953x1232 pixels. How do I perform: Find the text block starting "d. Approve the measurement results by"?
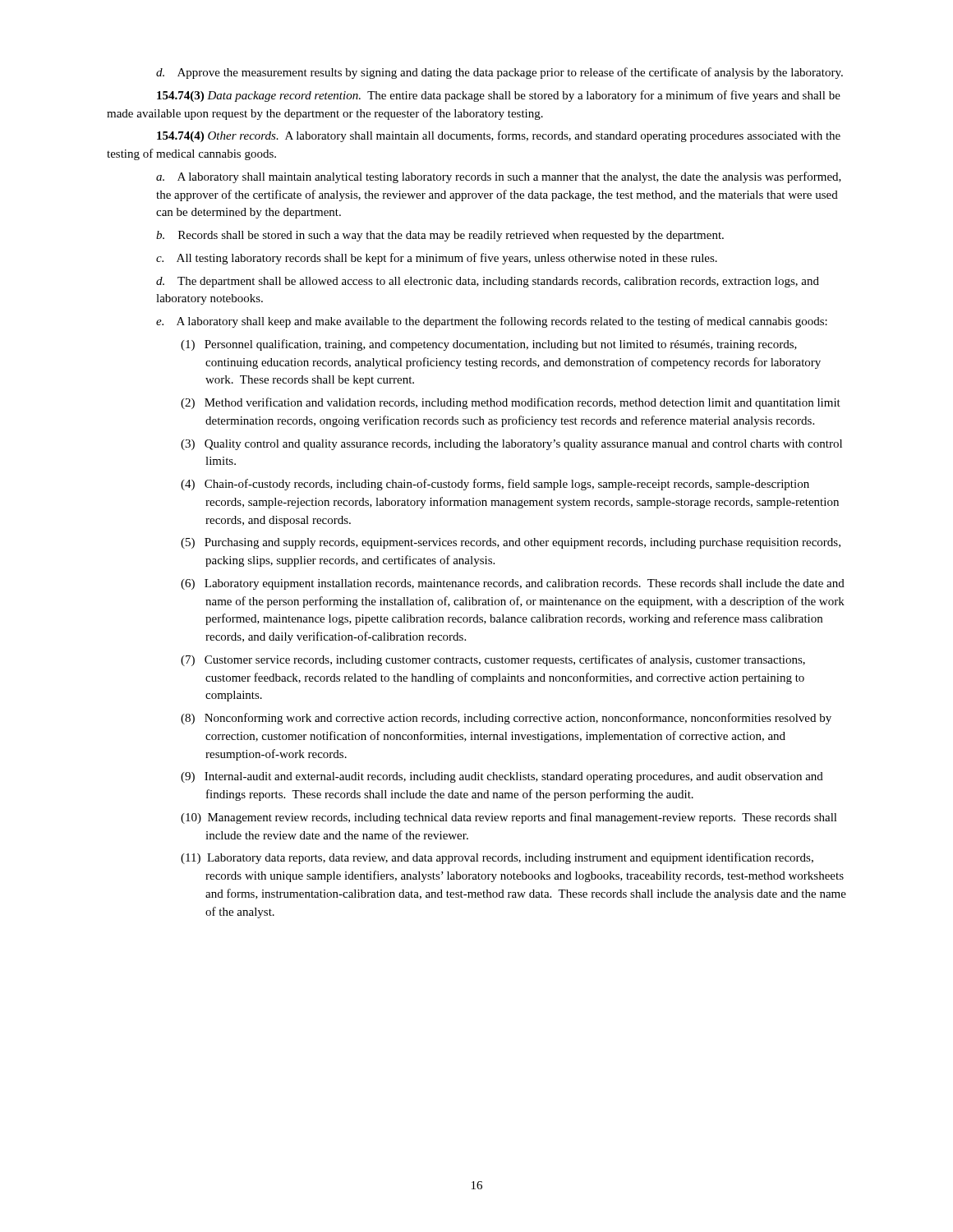pyautogui.click(x=501, y=73)
